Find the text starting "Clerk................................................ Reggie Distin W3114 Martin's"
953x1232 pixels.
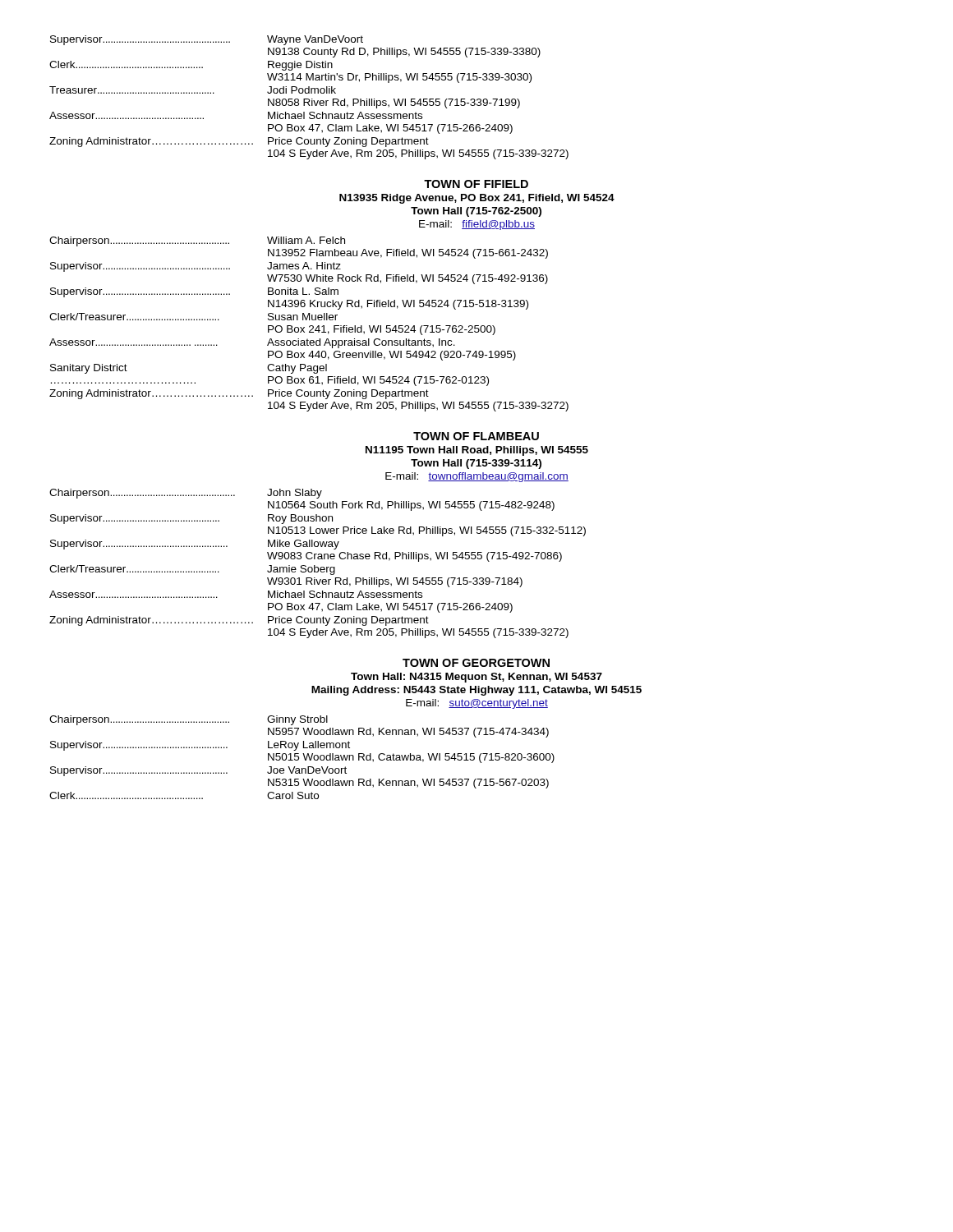476,71
